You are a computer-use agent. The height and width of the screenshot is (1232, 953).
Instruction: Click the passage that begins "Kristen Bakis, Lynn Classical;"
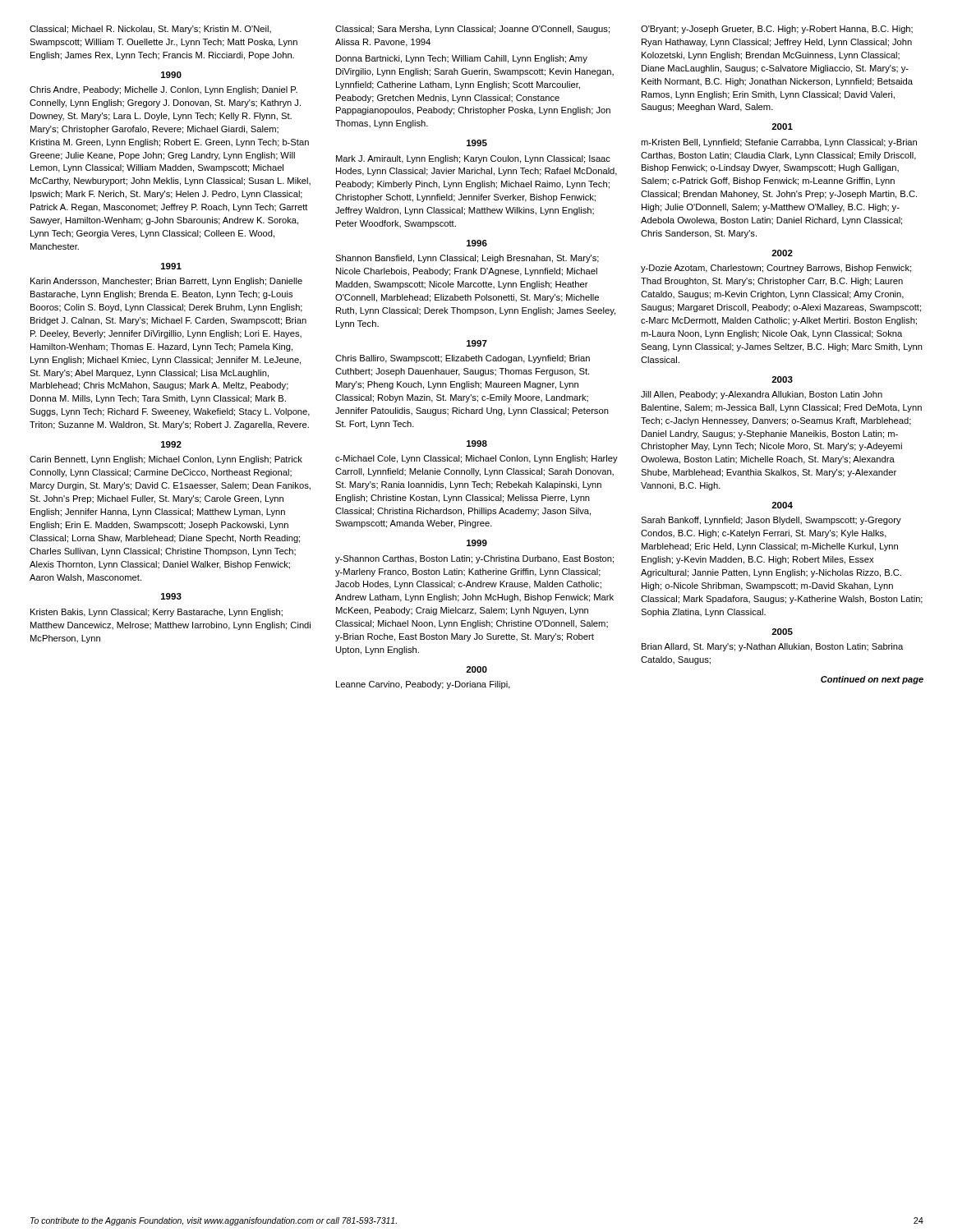170,625
